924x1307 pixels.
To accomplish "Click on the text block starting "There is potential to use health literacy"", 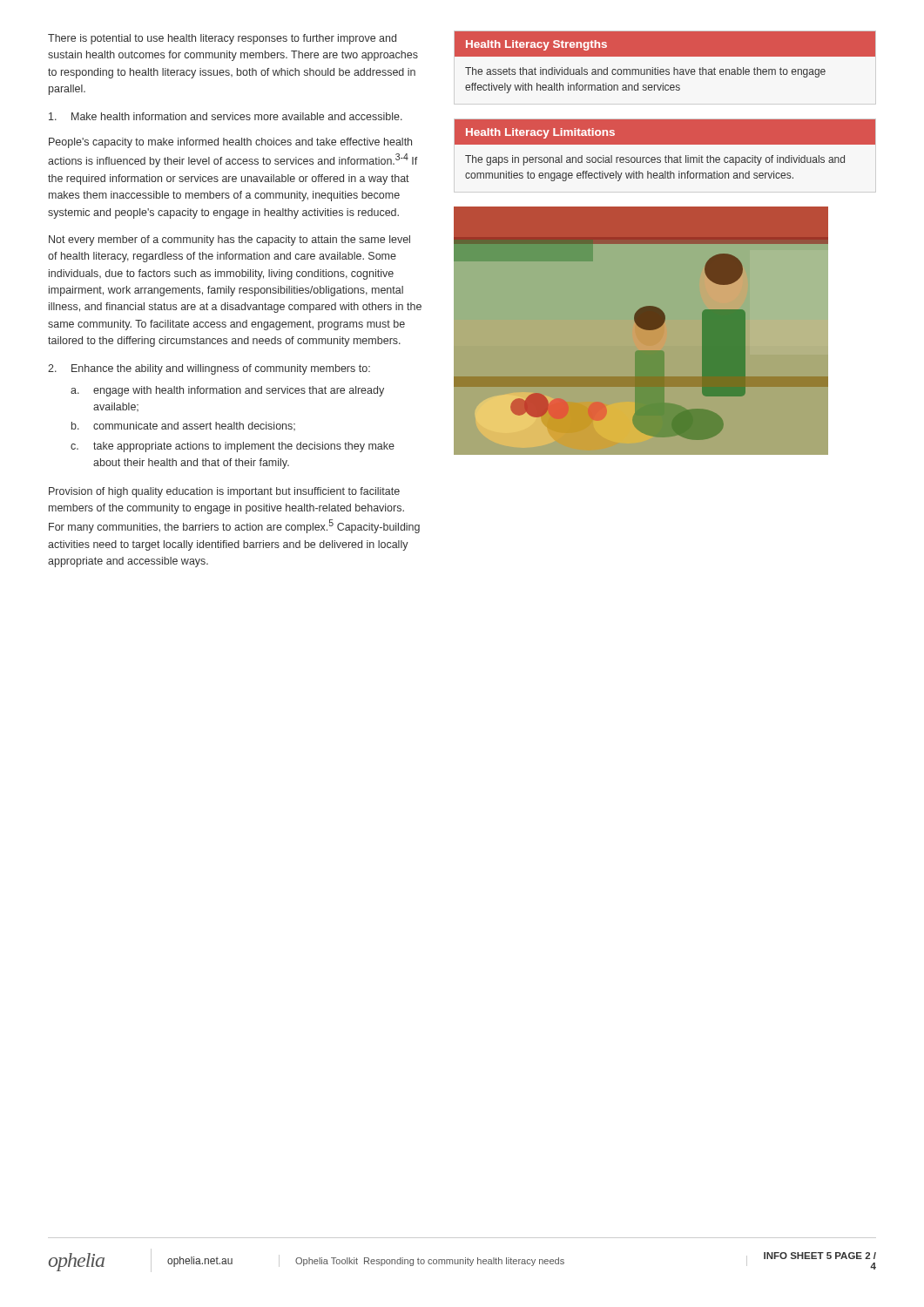I will pos(233,64).
